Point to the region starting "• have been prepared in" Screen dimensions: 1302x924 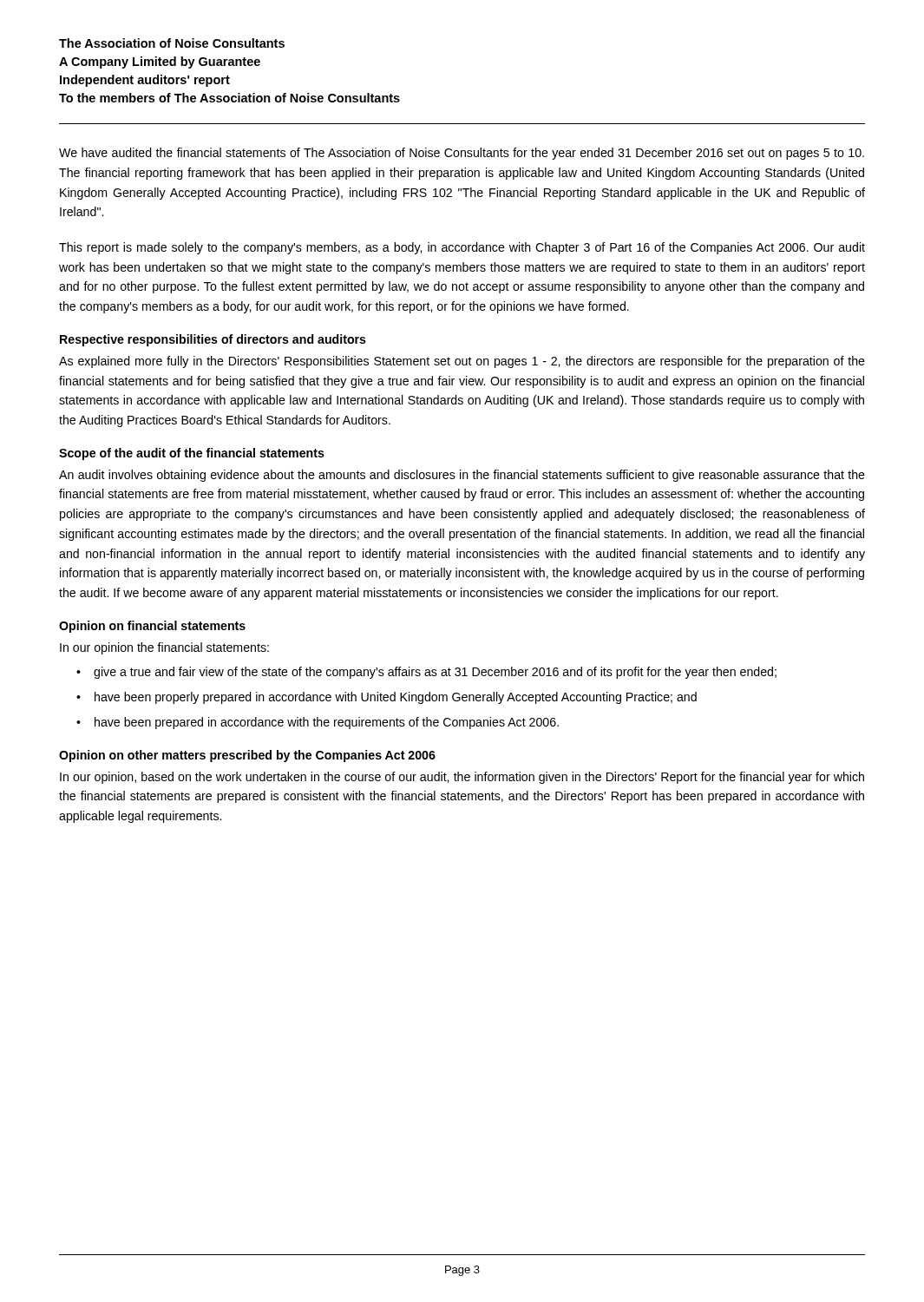(x=462, y=722)
